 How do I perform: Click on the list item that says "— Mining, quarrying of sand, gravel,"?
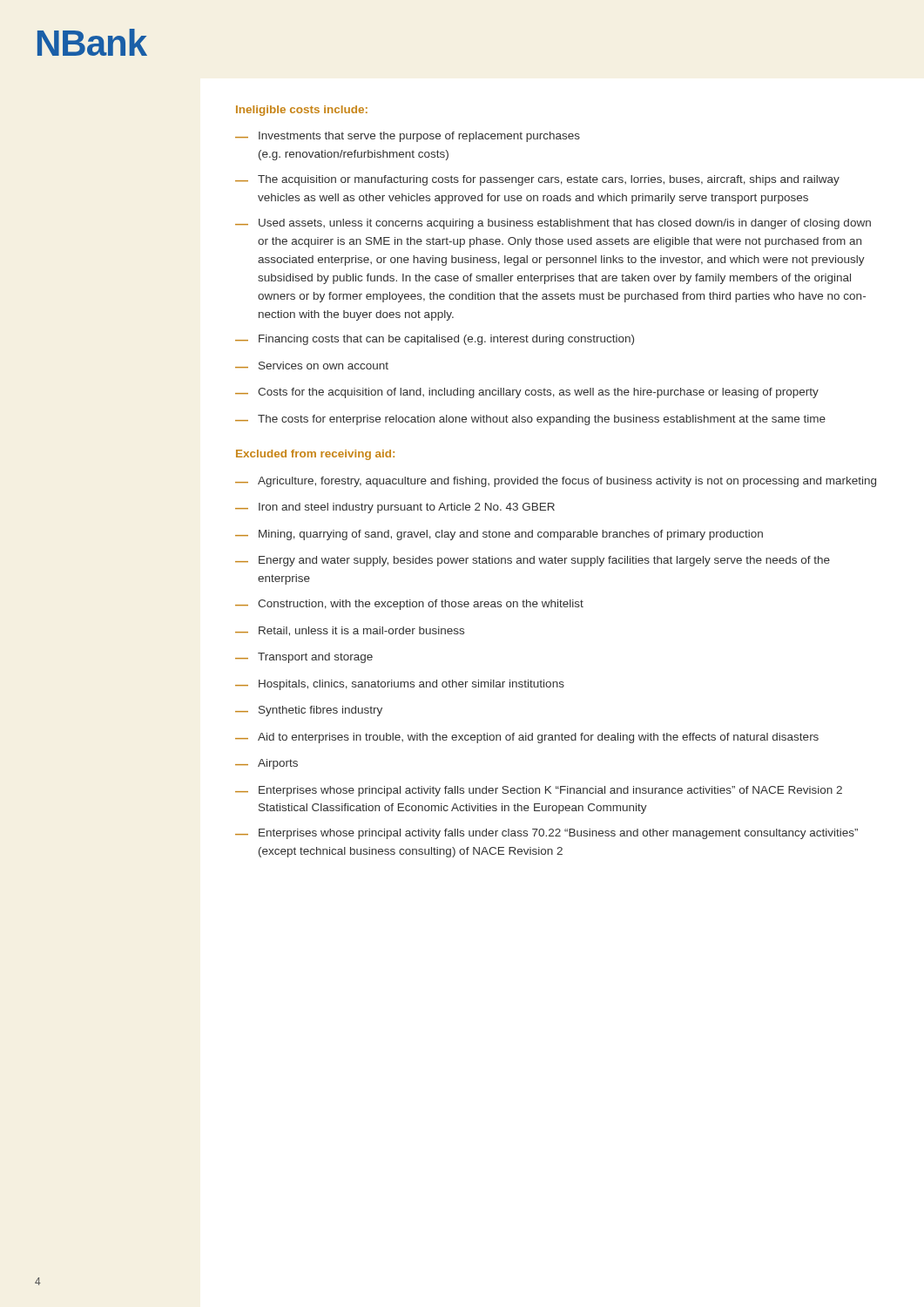click(557, 535)
